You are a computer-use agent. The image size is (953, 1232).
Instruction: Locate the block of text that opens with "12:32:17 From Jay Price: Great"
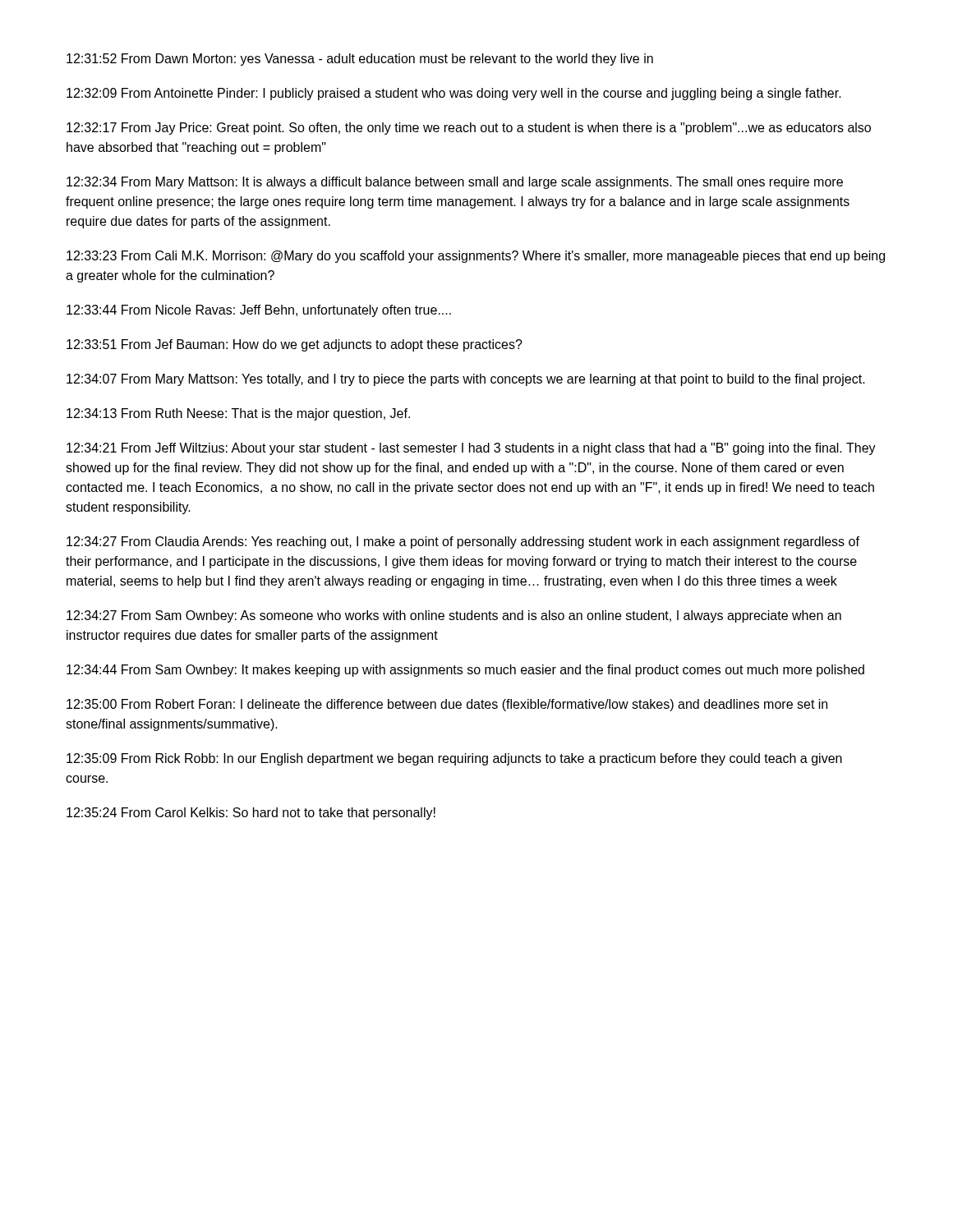point(469,138)
